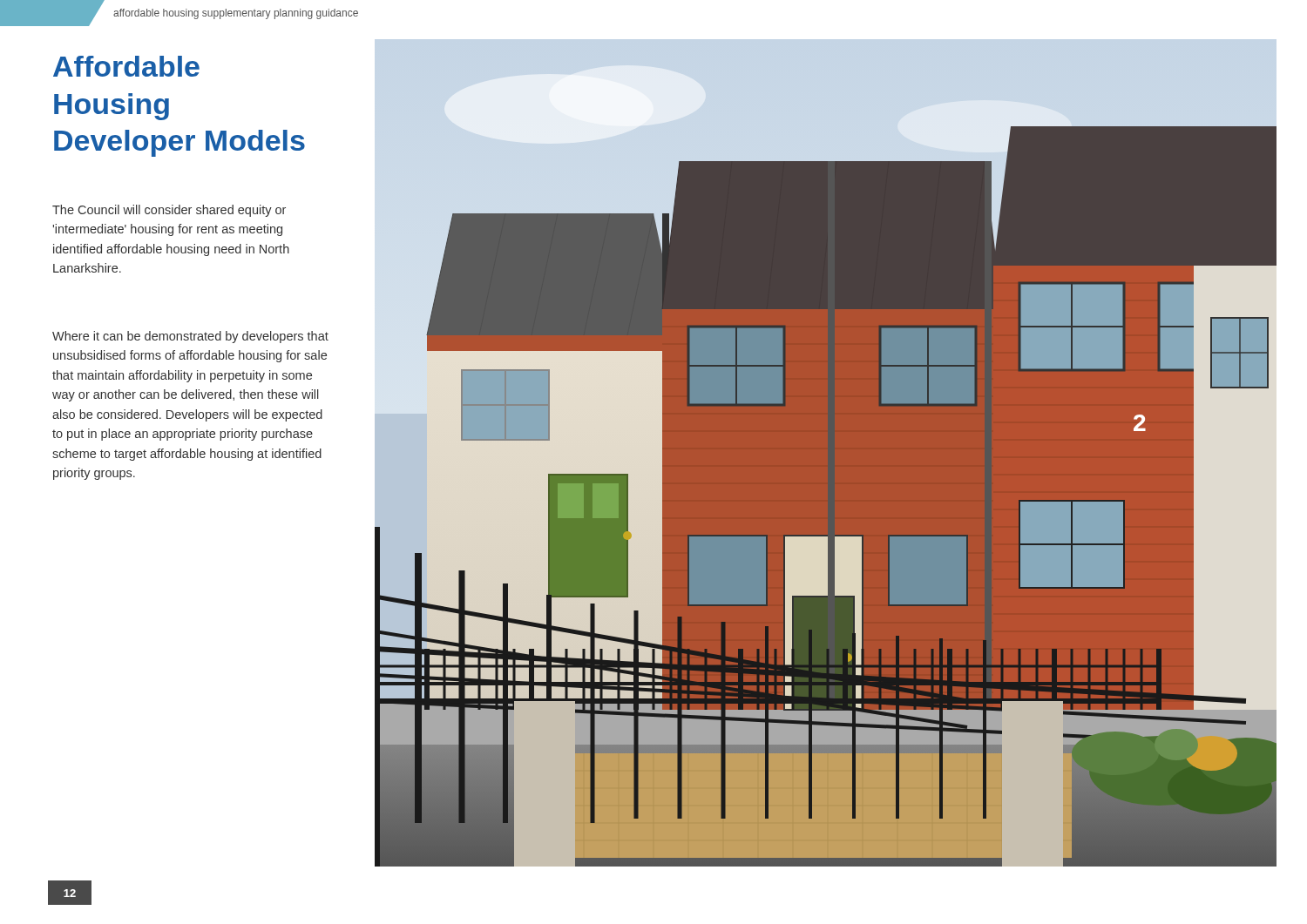Point to the text block starting "Where it can be"
This screenshot has width=1307, height=924.
(190, 405)
